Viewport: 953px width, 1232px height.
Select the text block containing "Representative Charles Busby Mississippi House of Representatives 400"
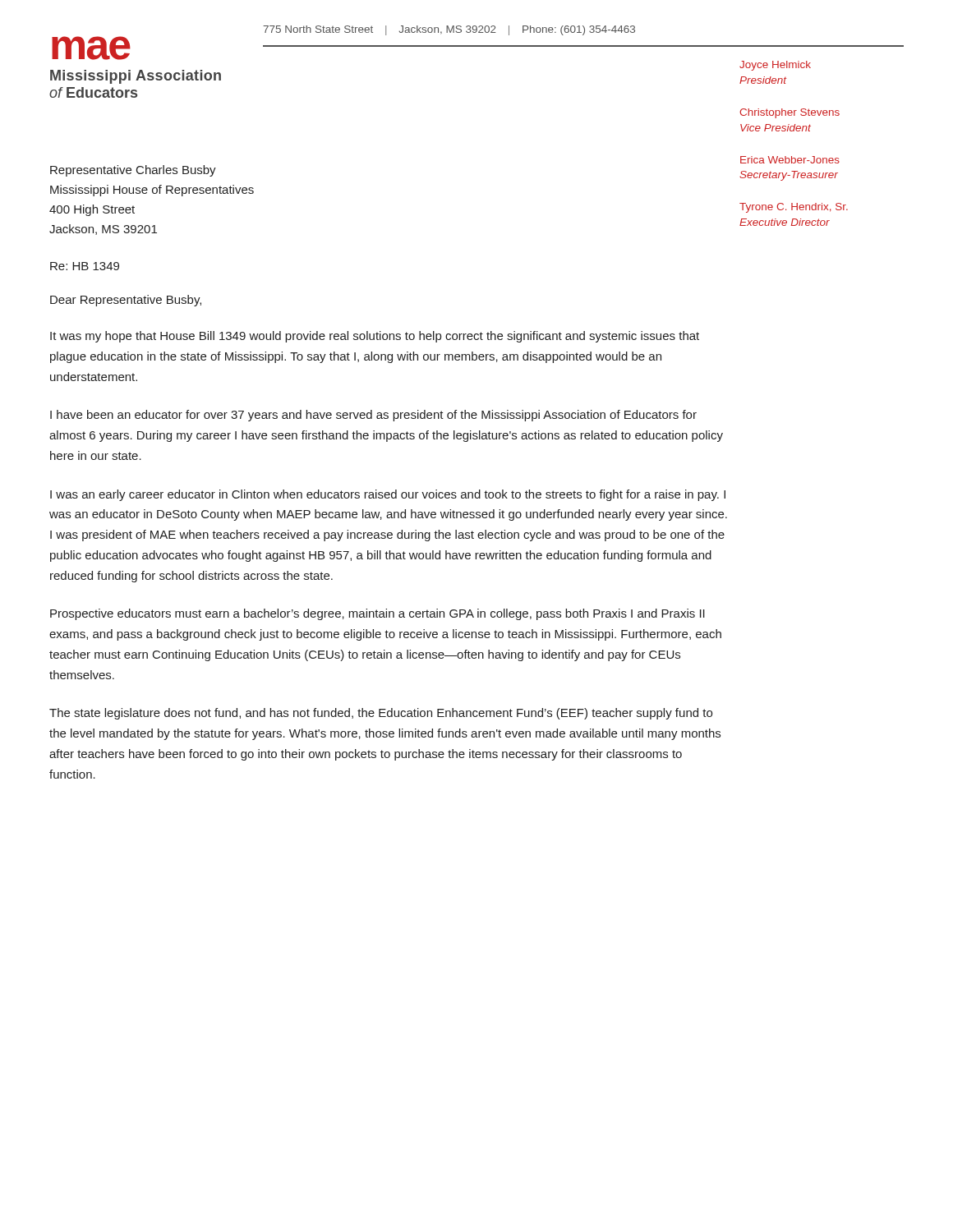[x=152, y=199]
